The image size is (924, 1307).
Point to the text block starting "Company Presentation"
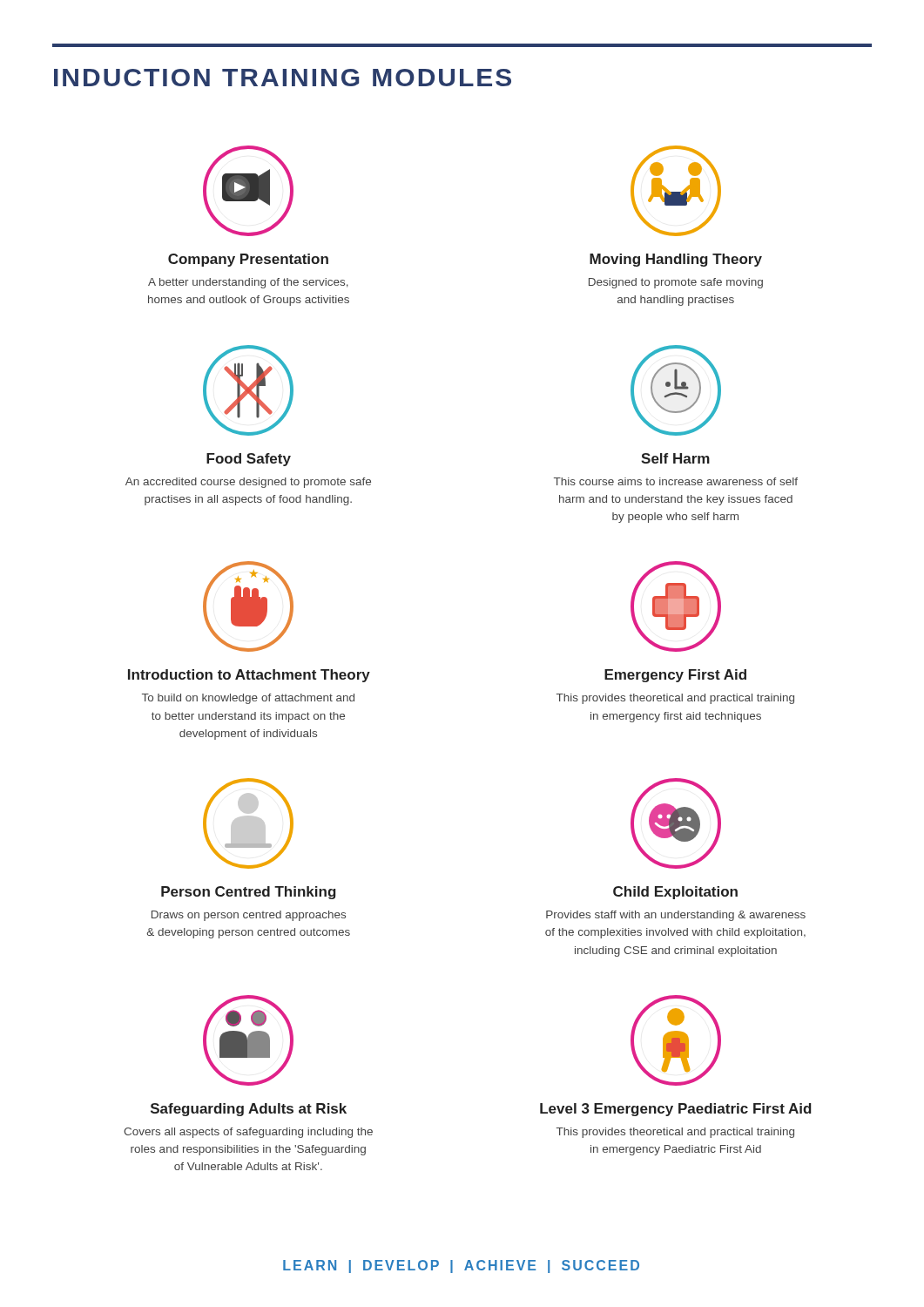pos(248,259)
